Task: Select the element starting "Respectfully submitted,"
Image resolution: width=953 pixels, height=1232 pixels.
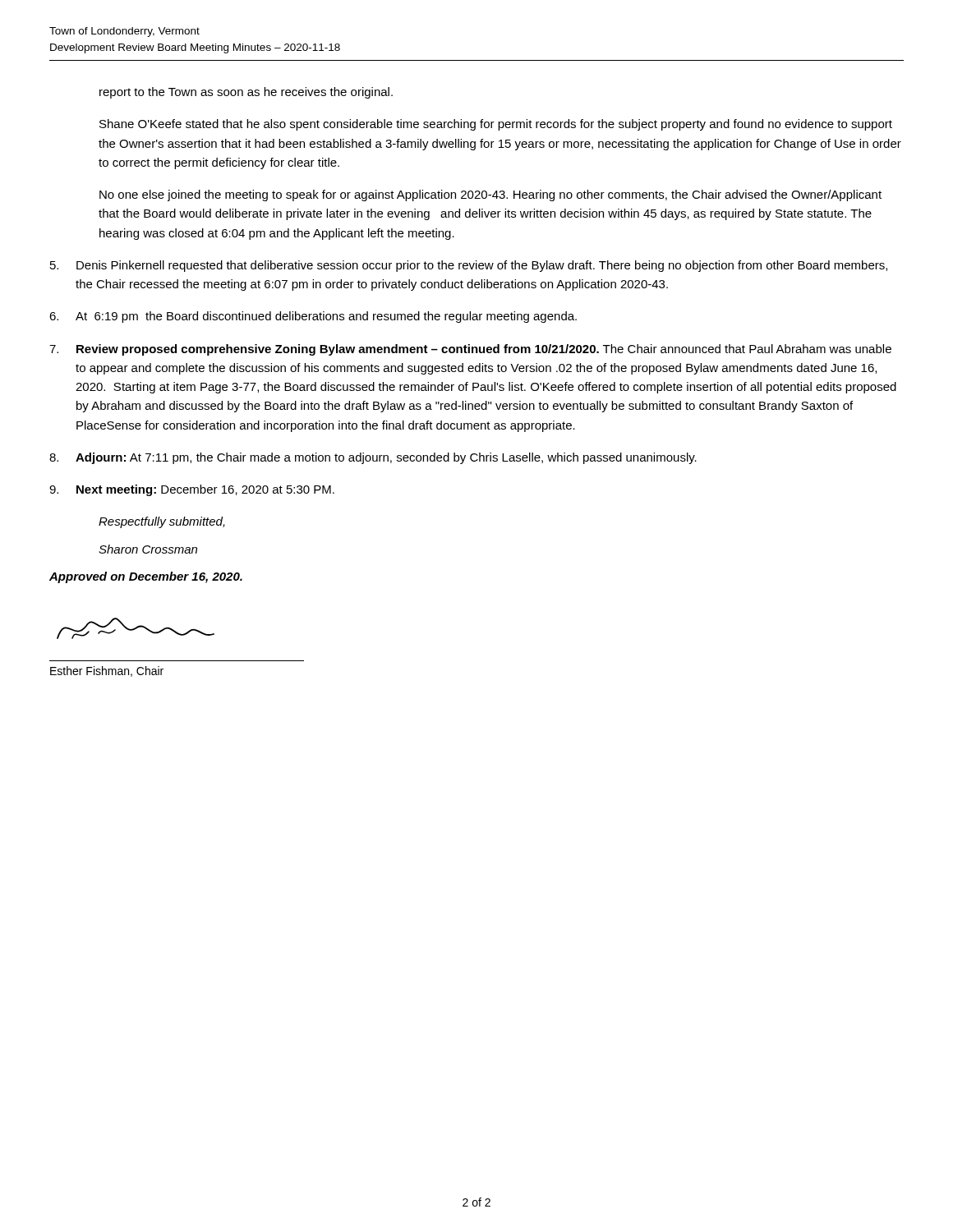Action: coord(162,521)
